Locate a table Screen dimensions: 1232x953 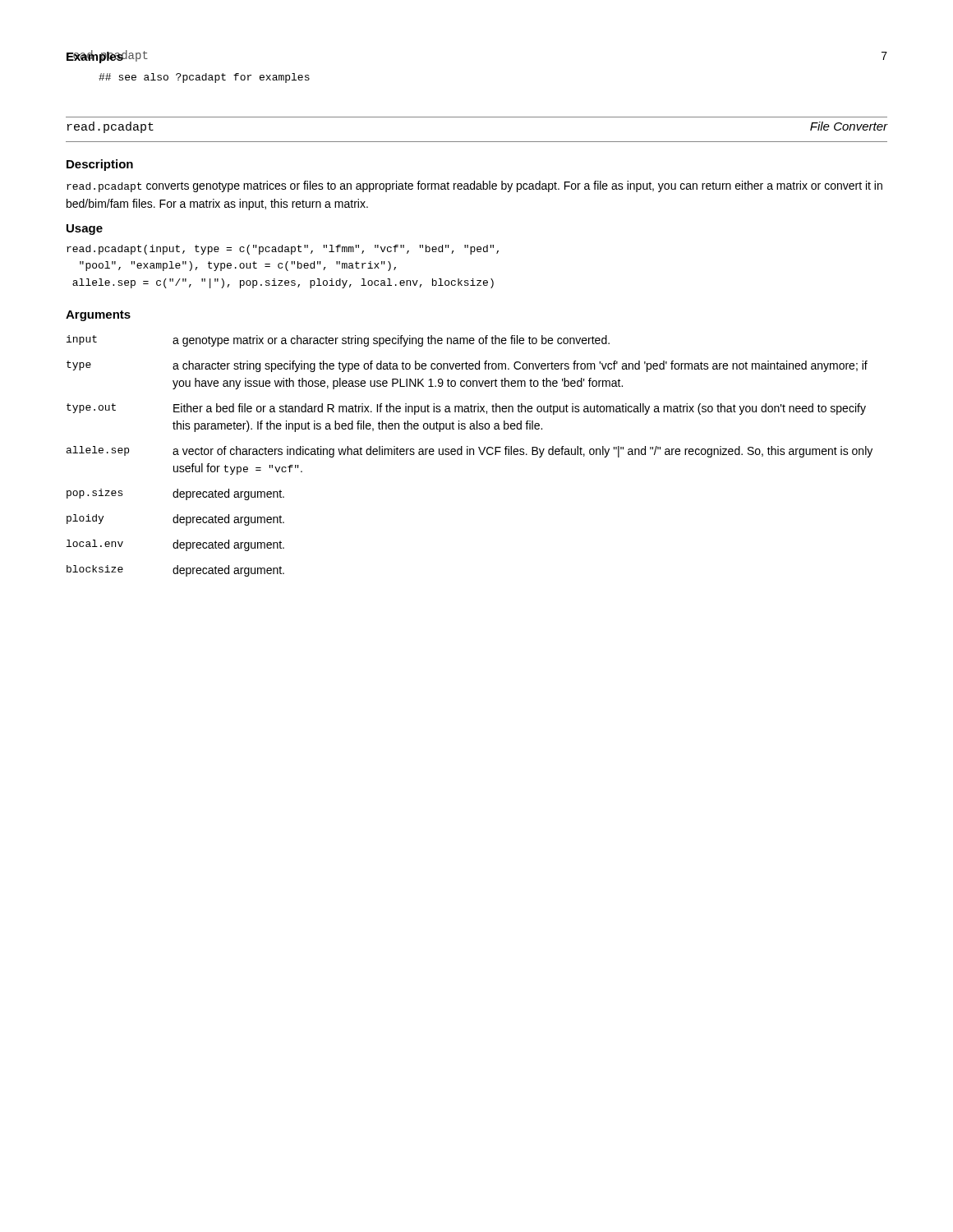(x=476, y=456)
